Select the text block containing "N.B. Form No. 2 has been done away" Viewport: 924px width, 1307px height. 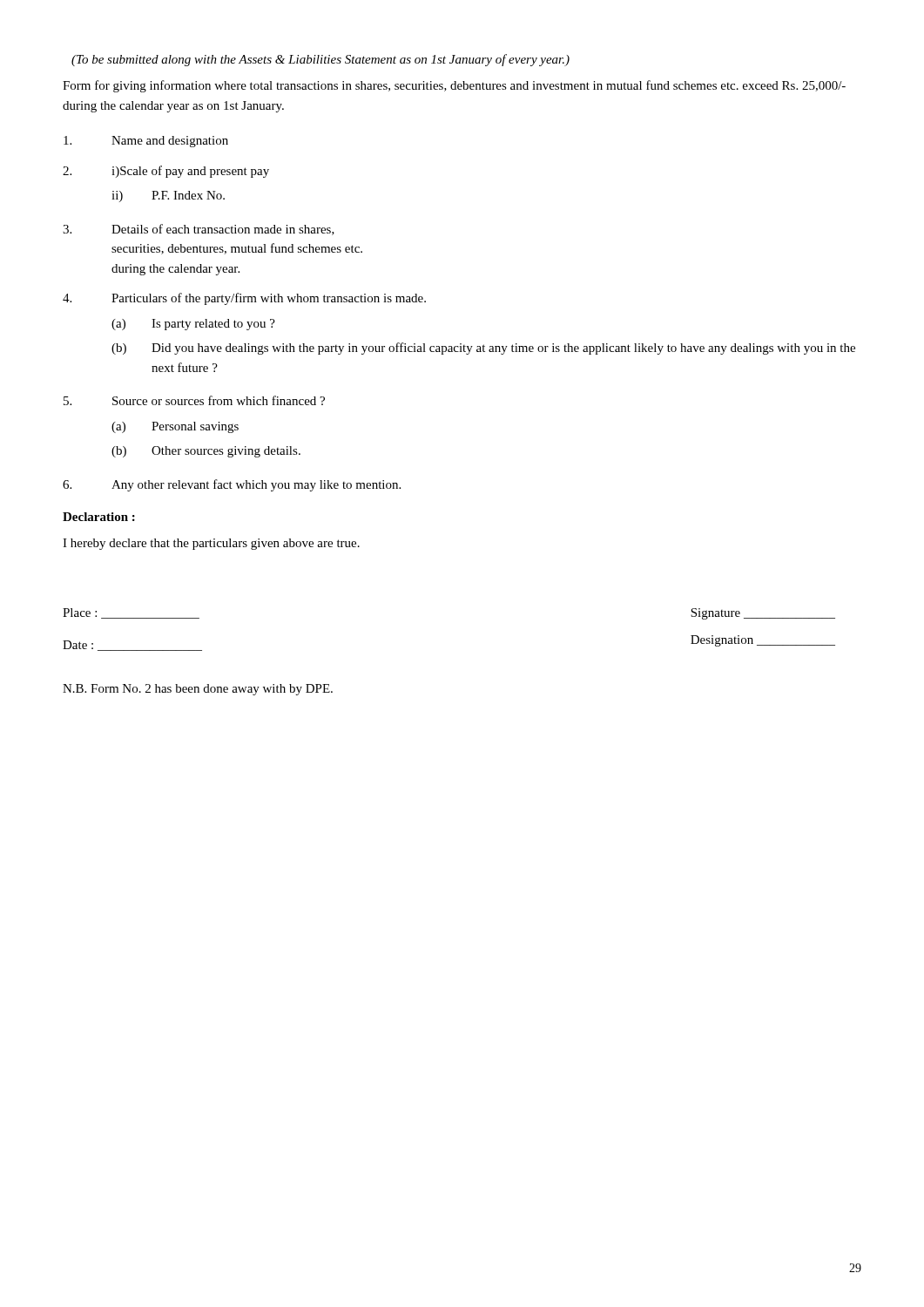coord(198,688)
